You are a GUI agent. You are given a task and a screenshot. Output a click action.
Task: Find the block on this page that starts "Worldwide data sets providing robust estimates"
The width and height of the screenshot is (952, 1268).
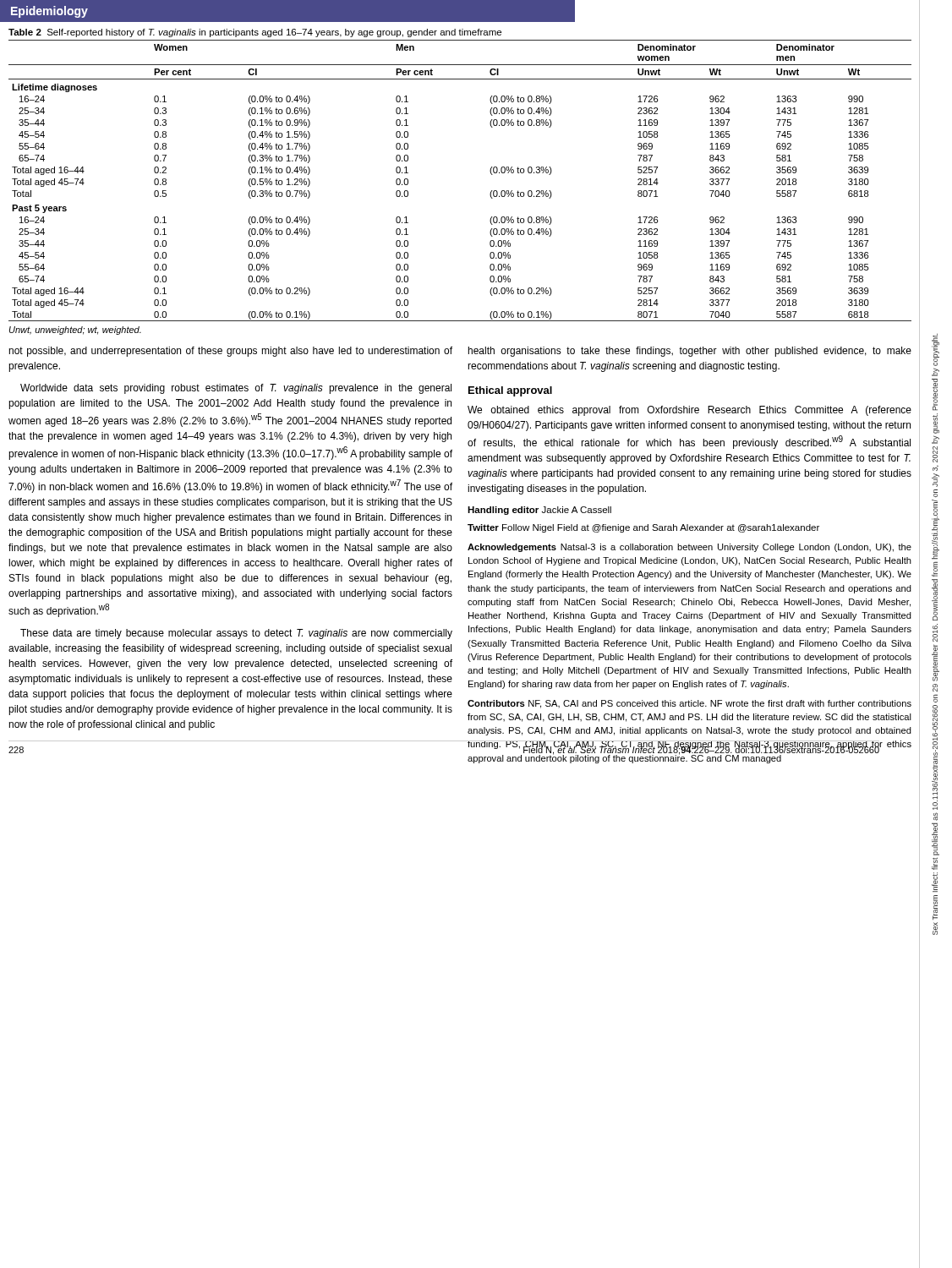click(230, 500)
